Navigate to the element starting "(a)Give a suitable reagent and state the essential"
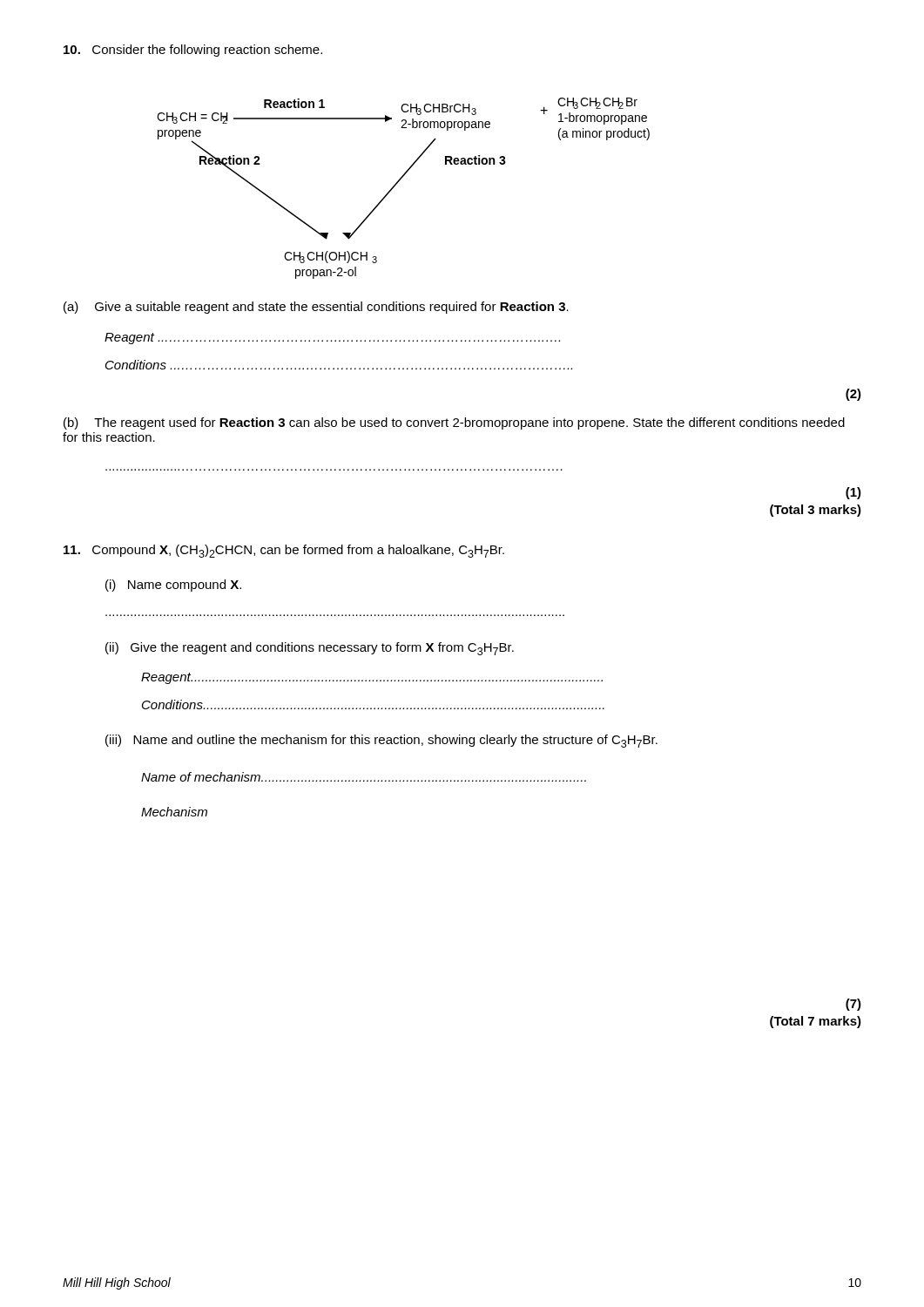This screenshot has height=1307, width=924. click(x=316, y=306)
